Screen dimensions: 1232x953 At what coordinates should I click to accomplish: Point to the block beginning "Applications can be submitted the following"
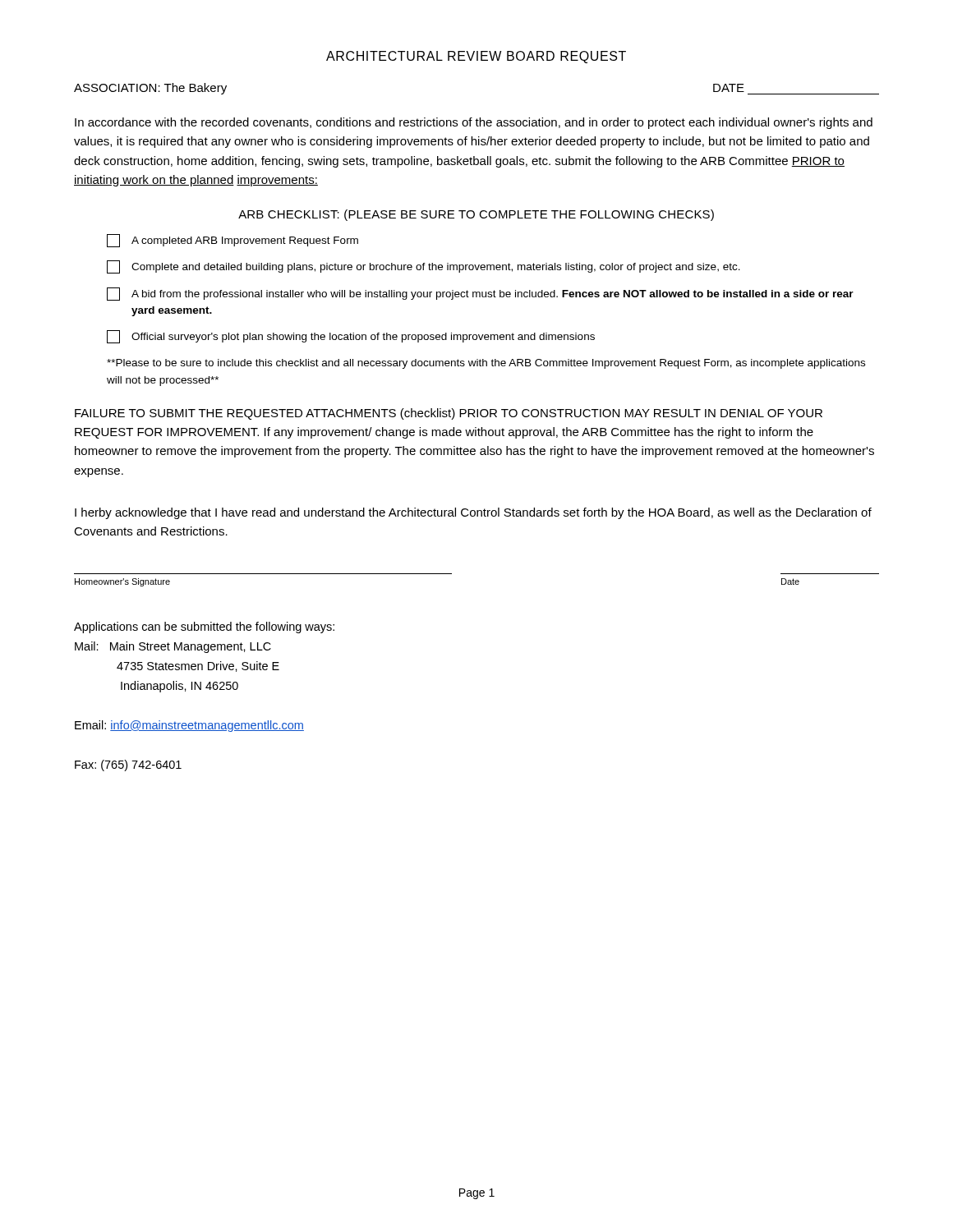click(x=205, y=696)
